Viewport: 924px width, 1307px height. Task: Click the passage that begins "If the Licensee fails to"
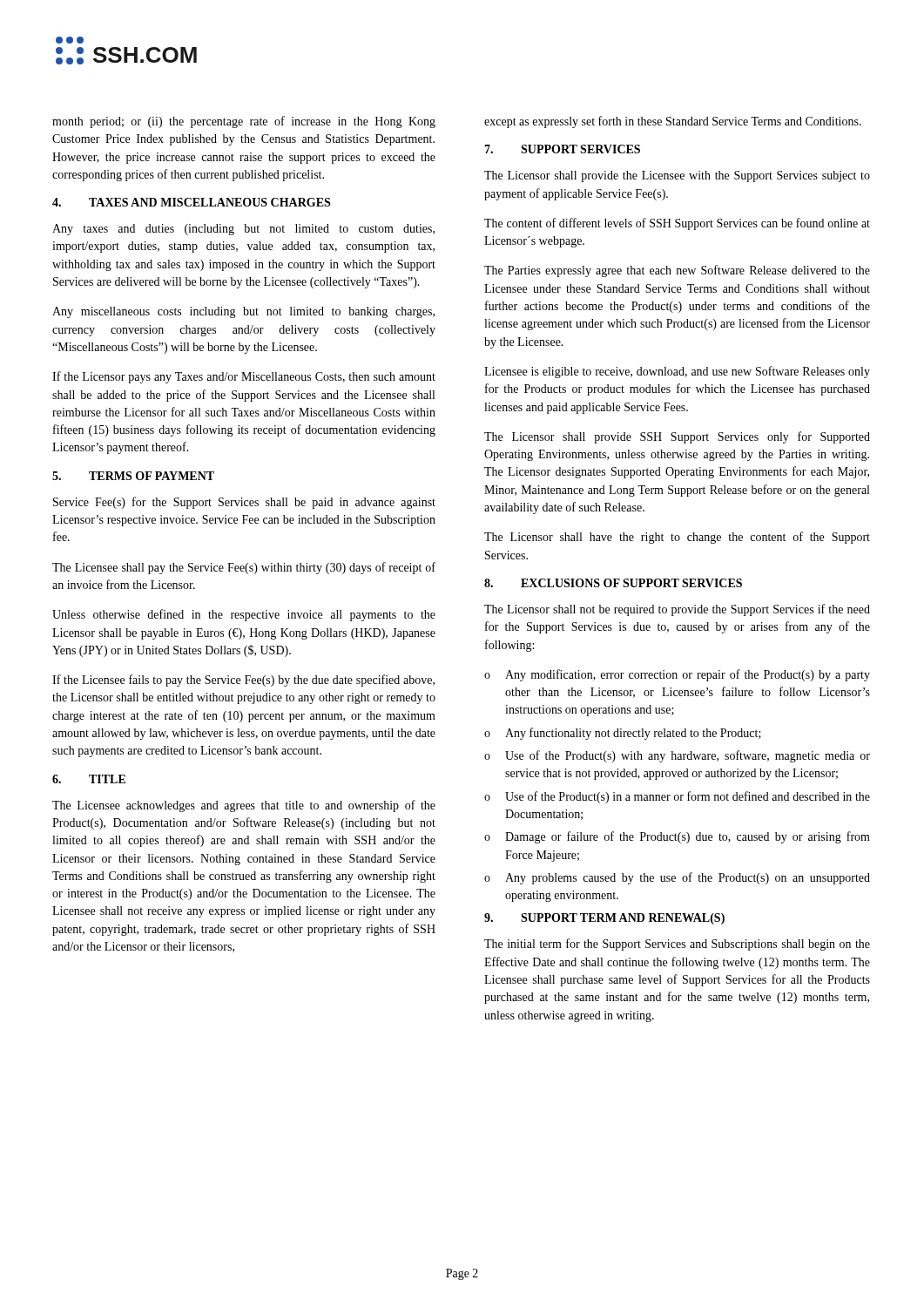pos(244,716)
